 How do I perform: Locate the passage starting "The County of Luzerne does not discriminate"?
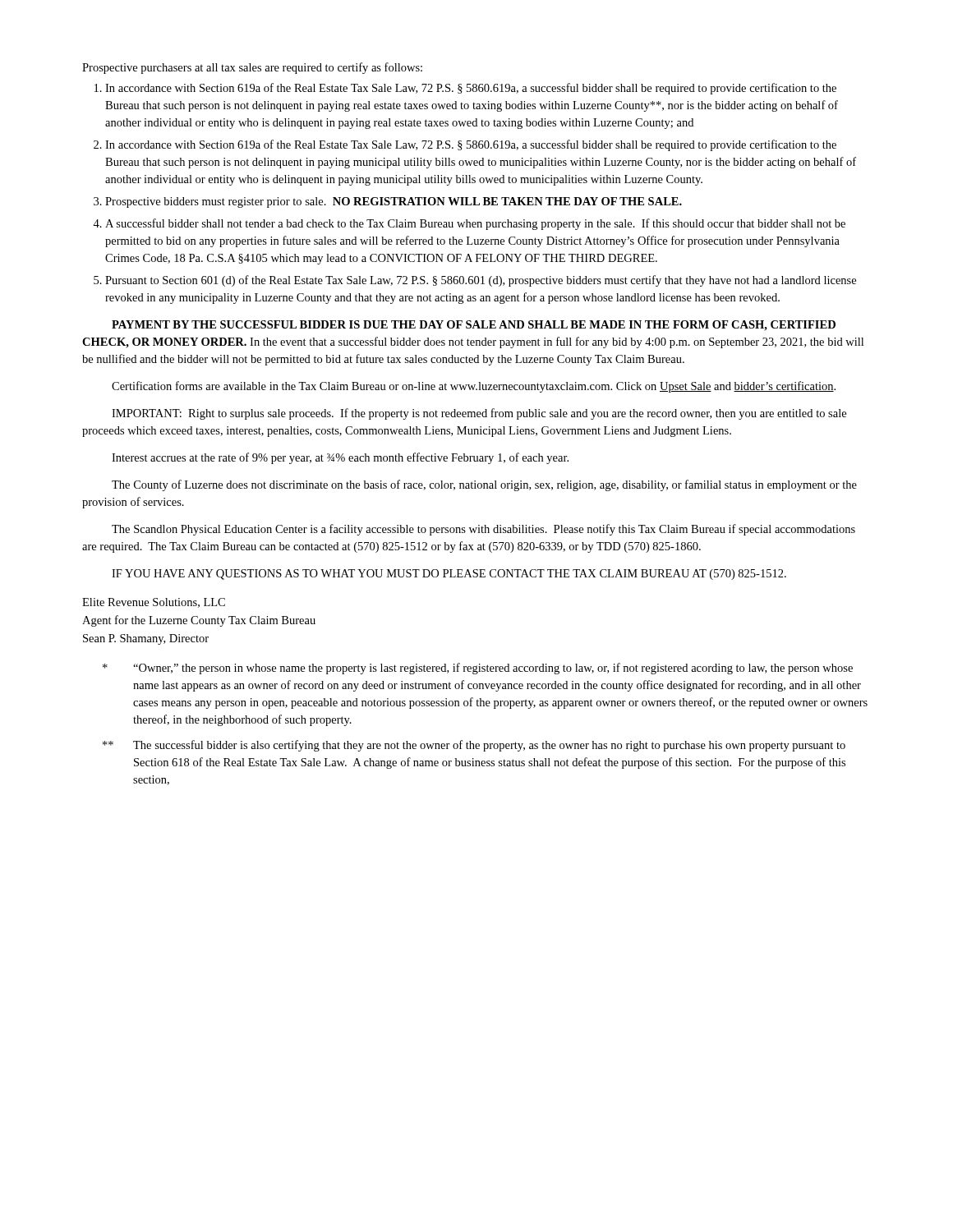tap(476, 494)
